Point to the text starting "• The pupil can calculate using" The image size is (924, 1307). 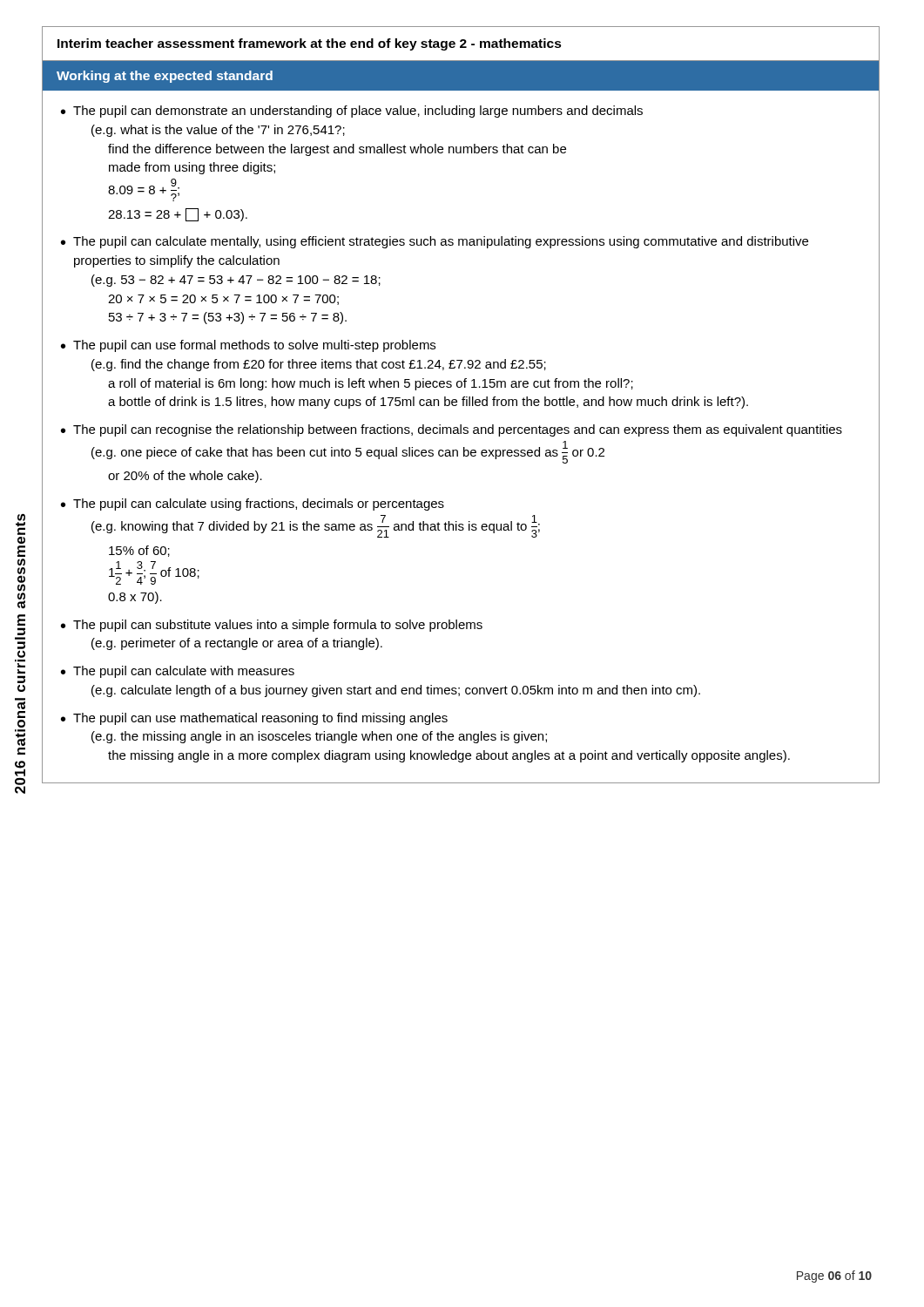pyautogui.click(x=253, y=505)
